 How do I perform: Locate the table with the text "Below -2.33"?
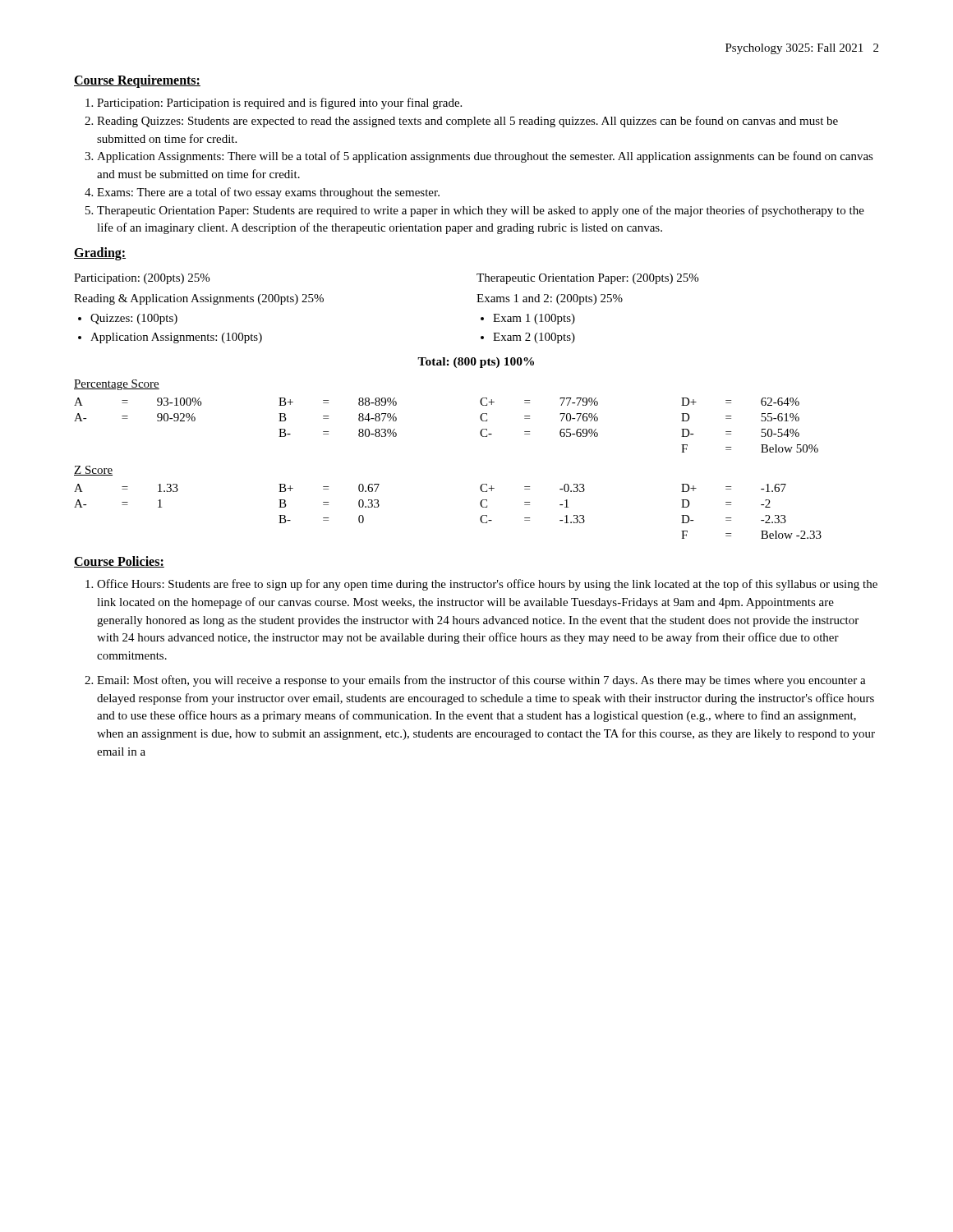[476, 512]
